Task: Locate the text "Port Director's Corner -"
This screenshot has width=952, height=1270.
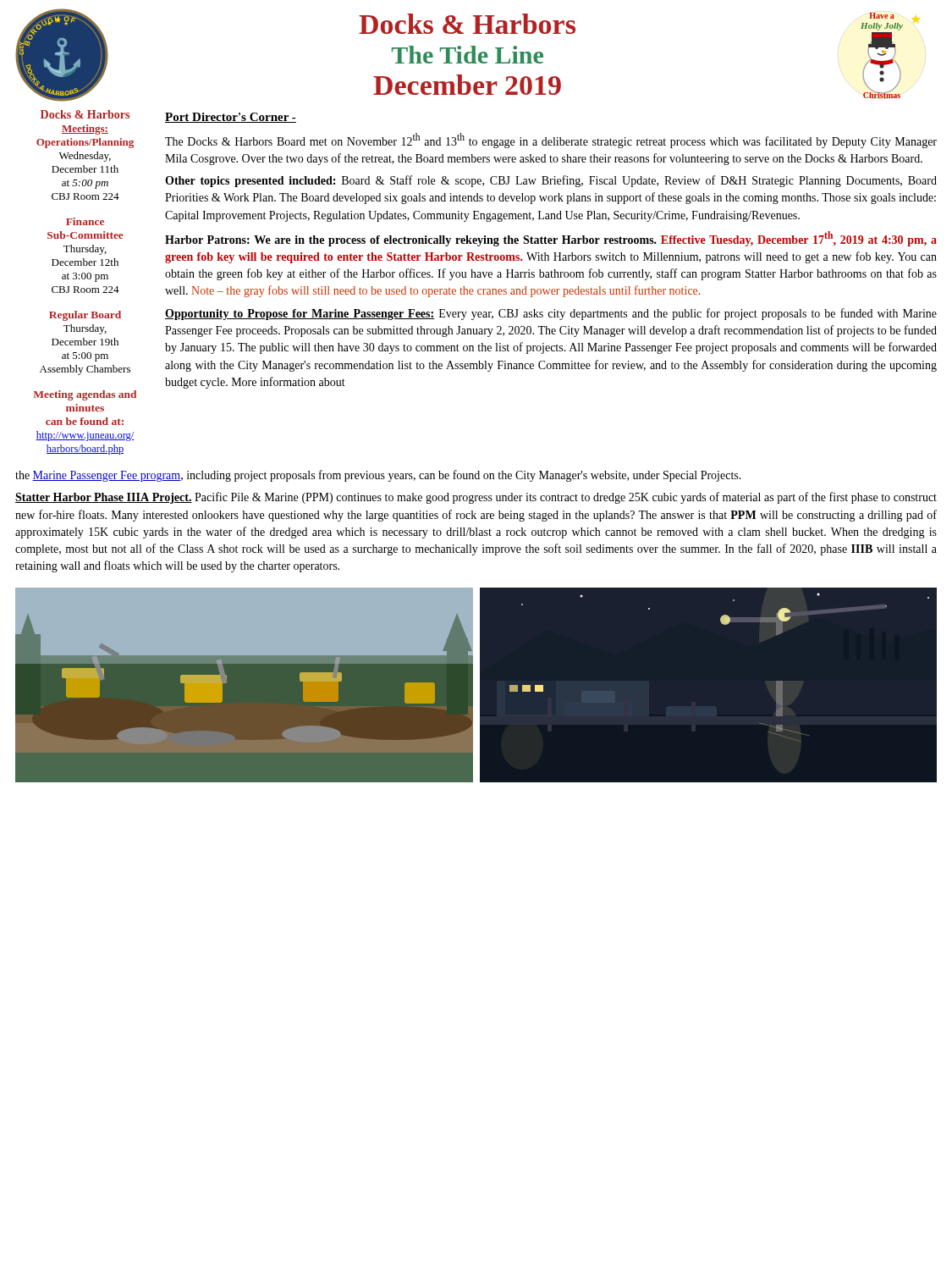Action: click(230, 117)
